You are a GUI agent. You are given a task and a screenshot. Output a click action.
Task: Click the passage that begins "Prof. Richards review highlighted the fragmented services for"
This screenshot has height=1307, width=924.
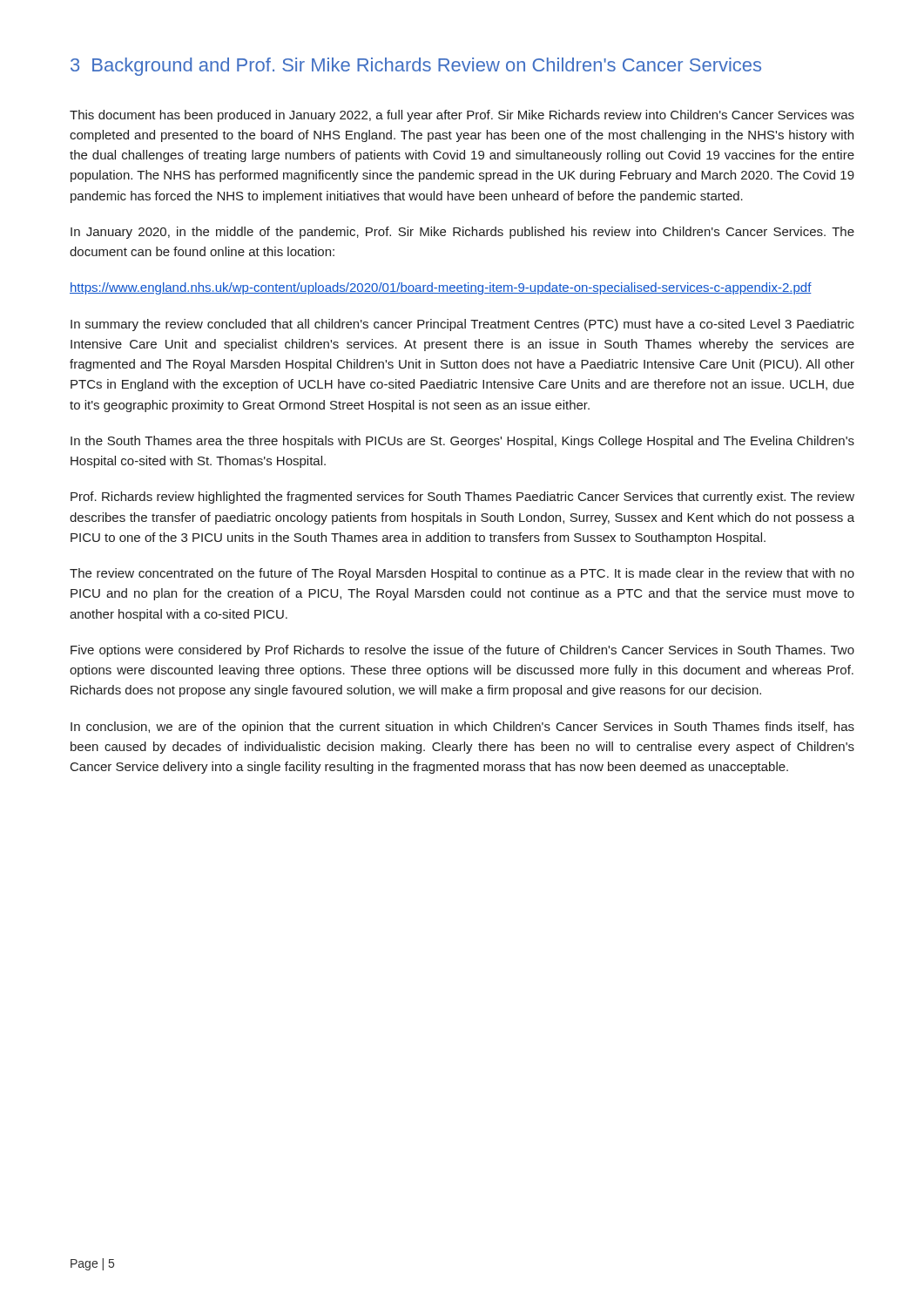pos(462,517)
